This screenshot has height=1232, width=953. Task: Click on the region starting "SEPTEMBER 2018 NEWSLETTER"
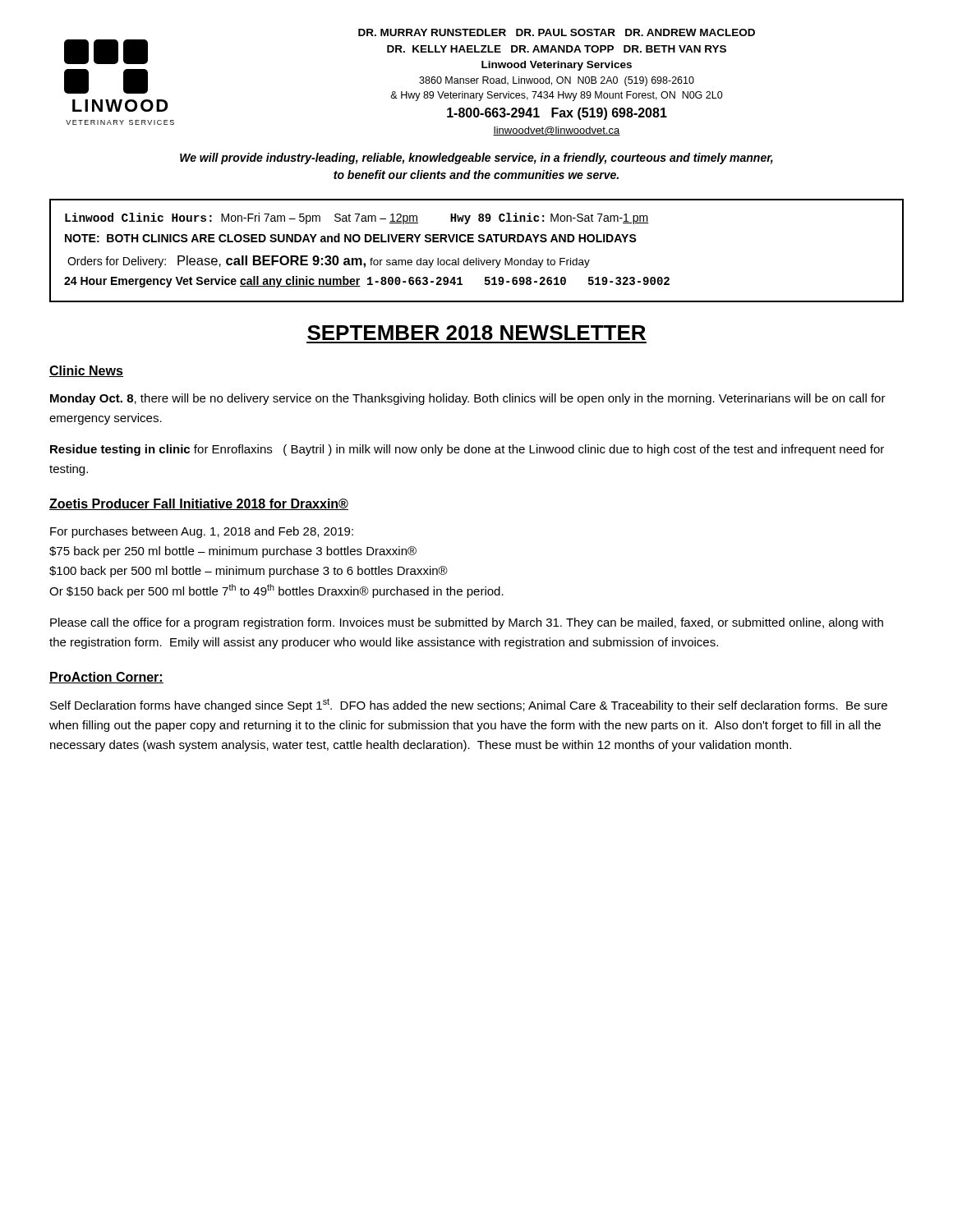tap(476, 333)
